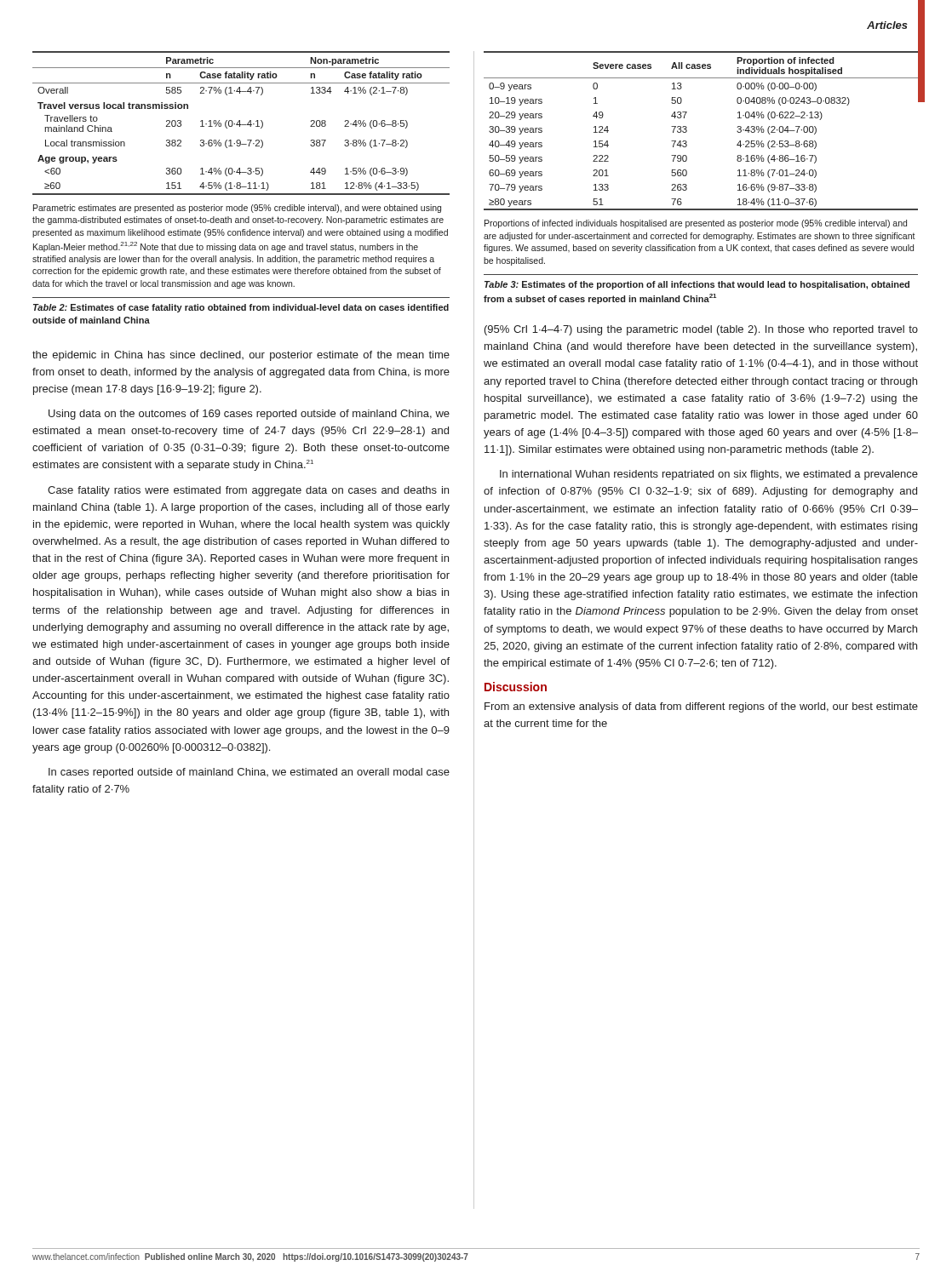Screen dimensions: 1277x952
Task: Click the passage that begins "Parametric estimates are presented as posterior"
Action: (240, 245)
